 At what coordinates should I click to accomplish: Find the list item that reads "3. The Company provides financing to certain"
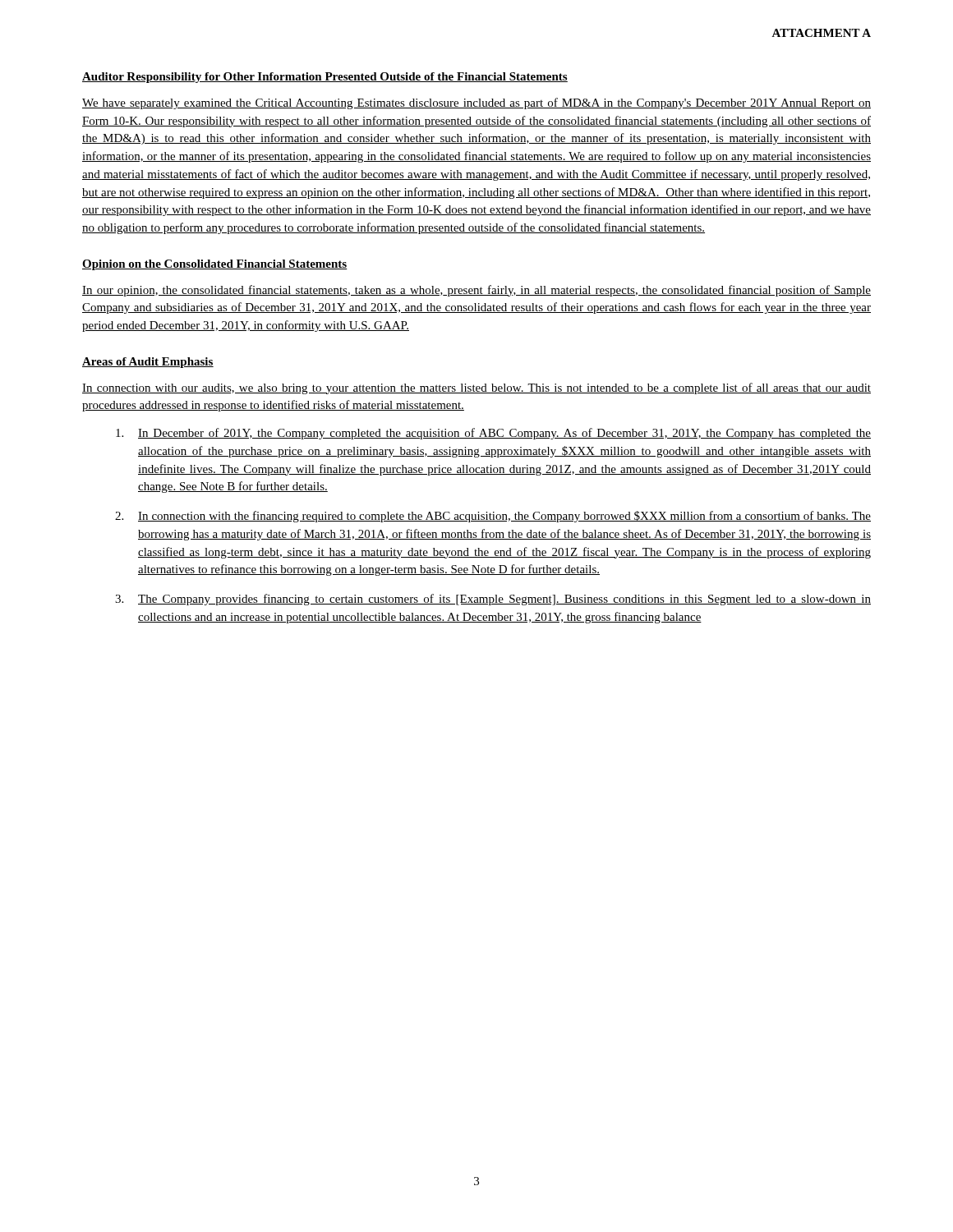[x=493, y=608]
